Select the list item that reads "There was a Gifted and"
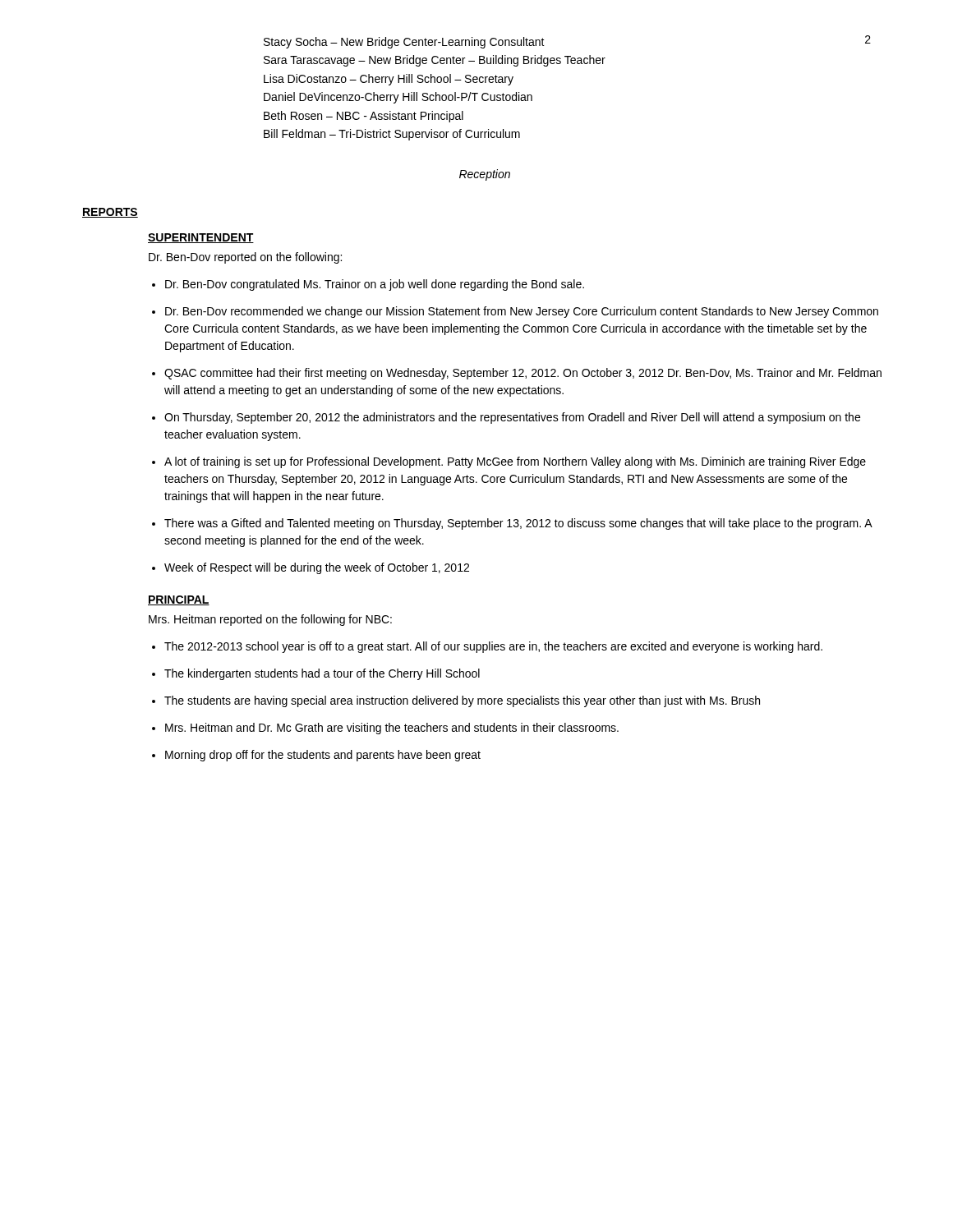The image size is (953, 1232). click(x=518, y=532)
